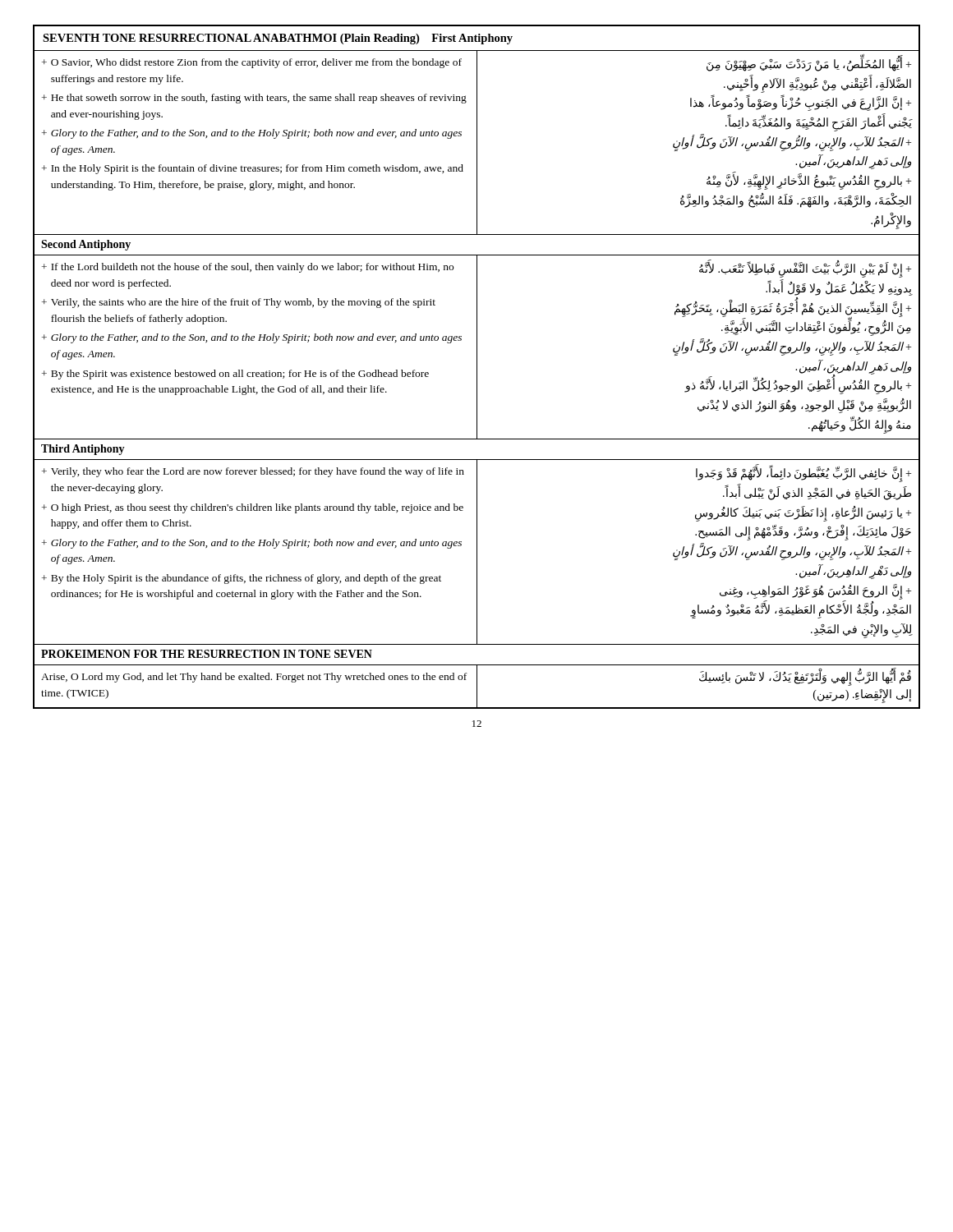Locate the section header that reads "Third Antiphony"
This screenshot has width=953, height=1232.
(x=83, y=449)
